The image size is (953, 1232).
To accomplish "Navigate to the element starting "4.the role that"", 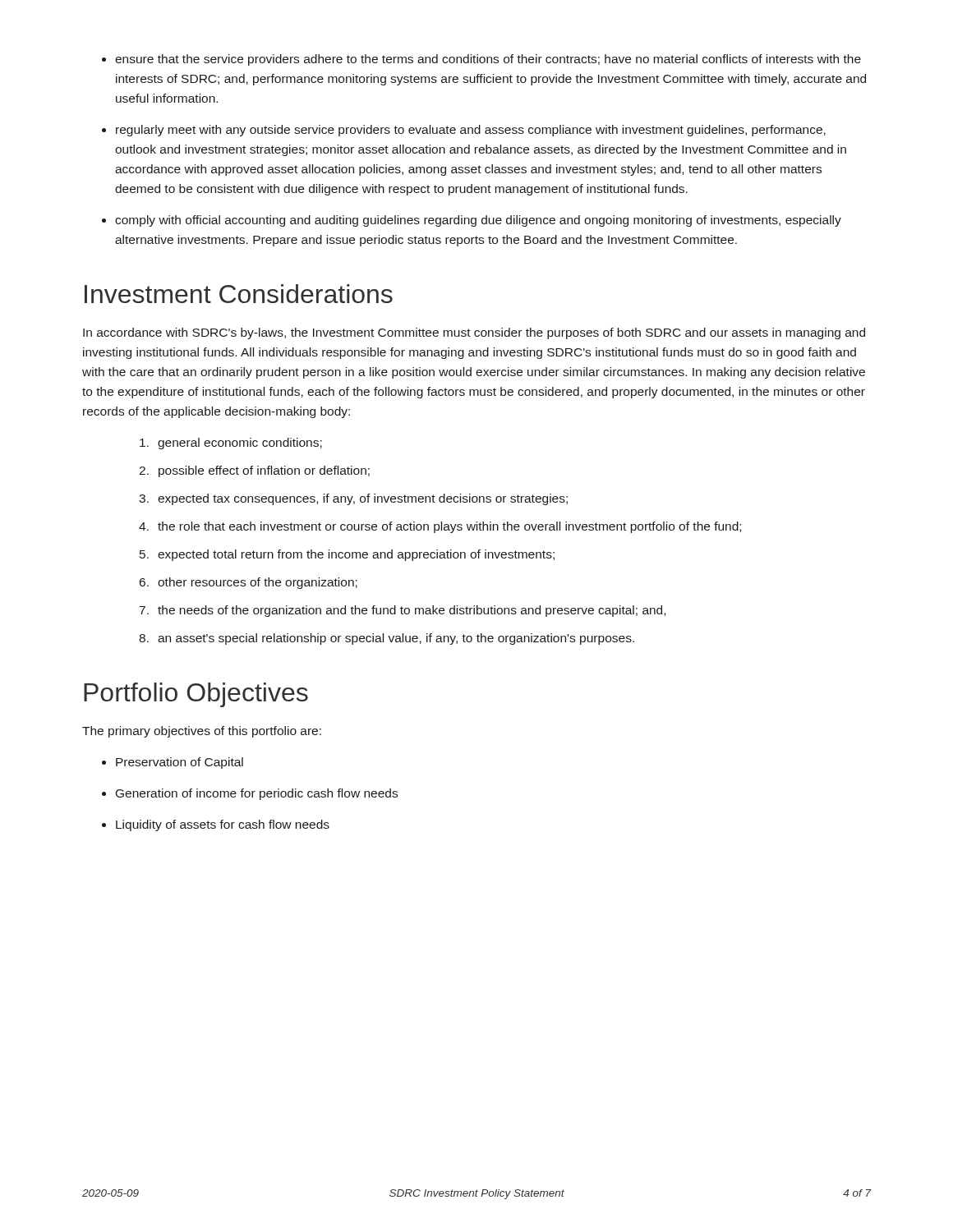I will click(x=437, y=527).
